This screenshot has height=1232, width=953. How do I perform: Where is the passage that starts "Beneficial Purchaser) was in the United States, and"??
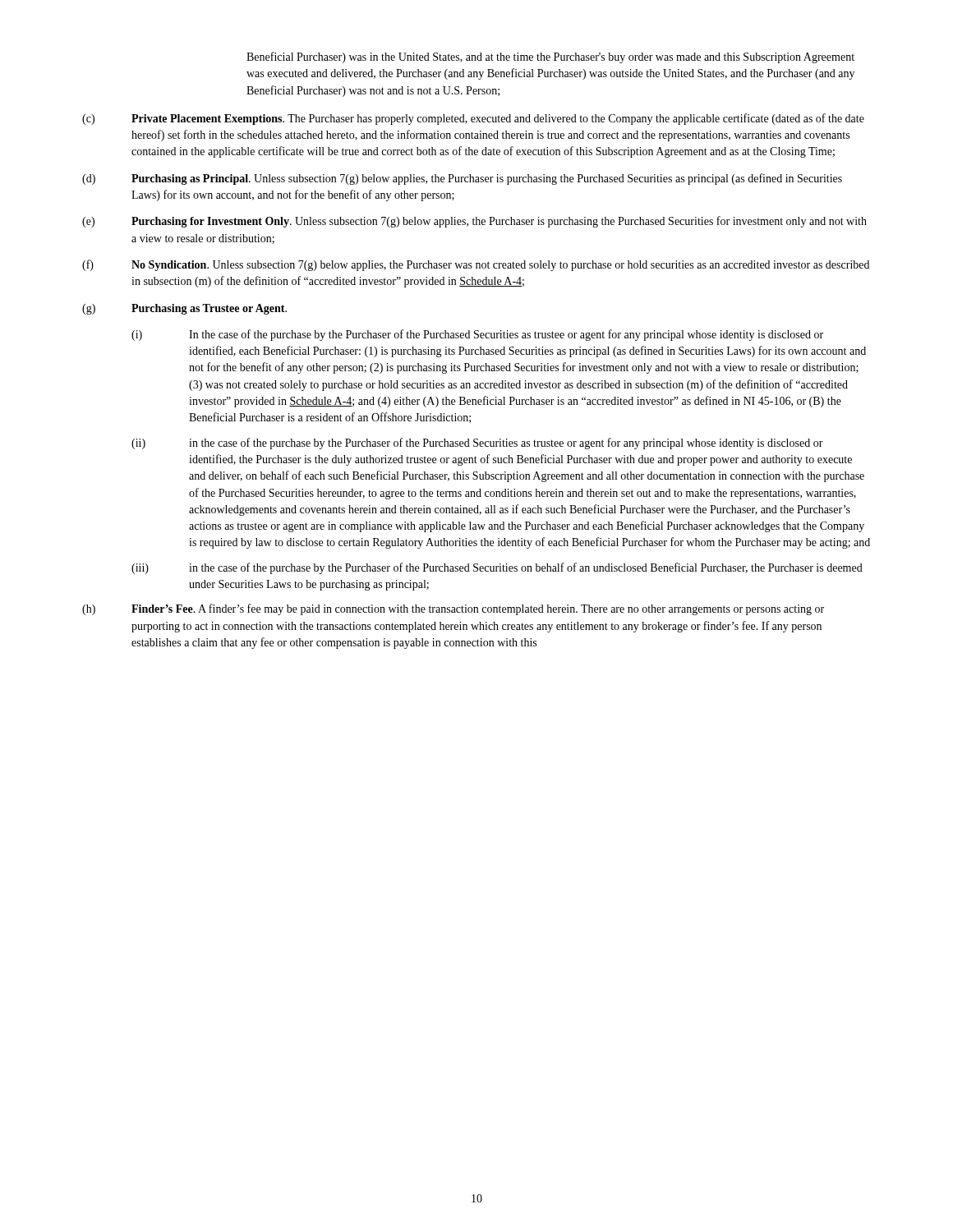[x=551, y=74]
